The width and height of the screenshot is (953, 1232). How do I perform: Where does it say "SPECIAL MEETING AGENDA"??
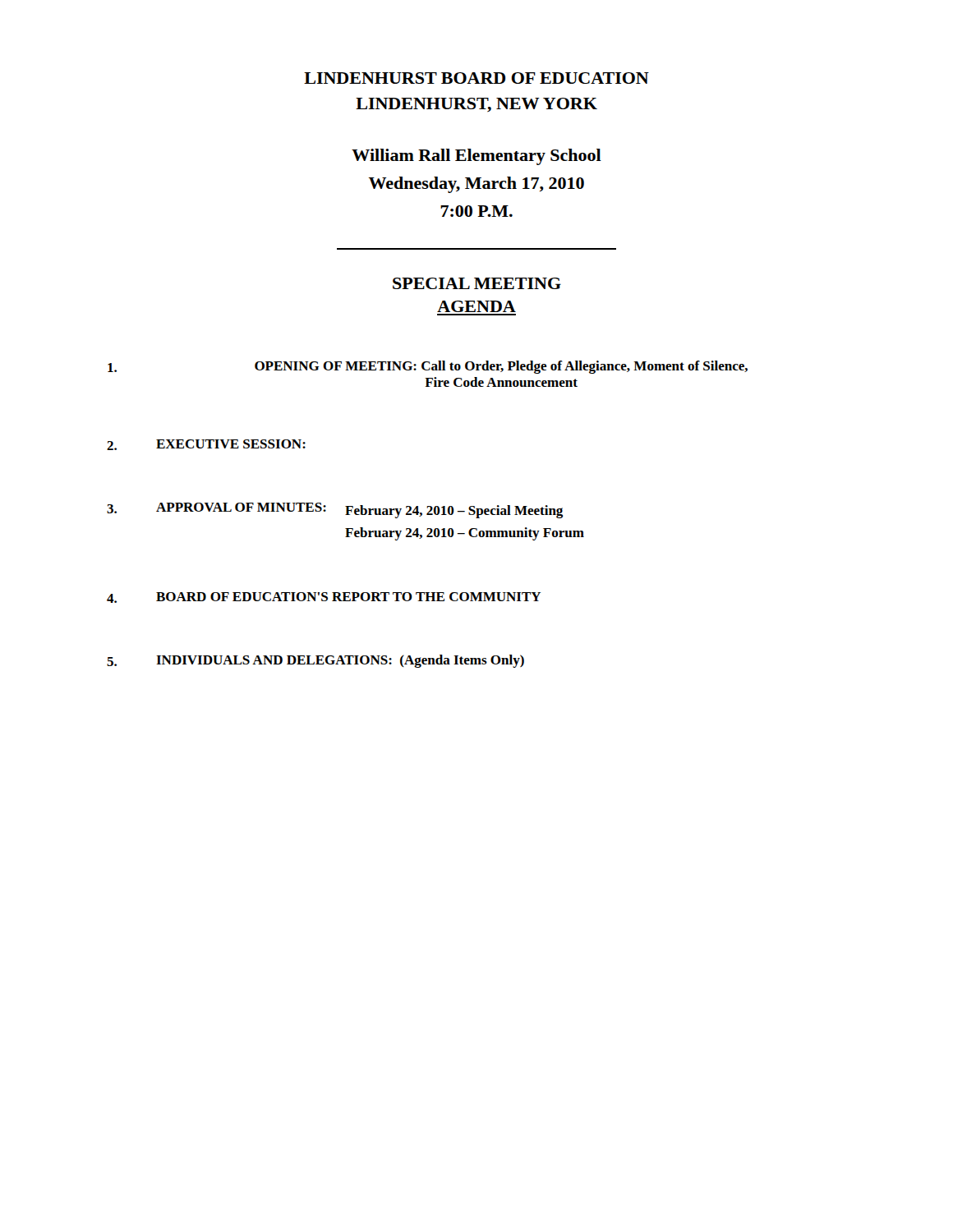pyautogui.click(x=476, y=295)
